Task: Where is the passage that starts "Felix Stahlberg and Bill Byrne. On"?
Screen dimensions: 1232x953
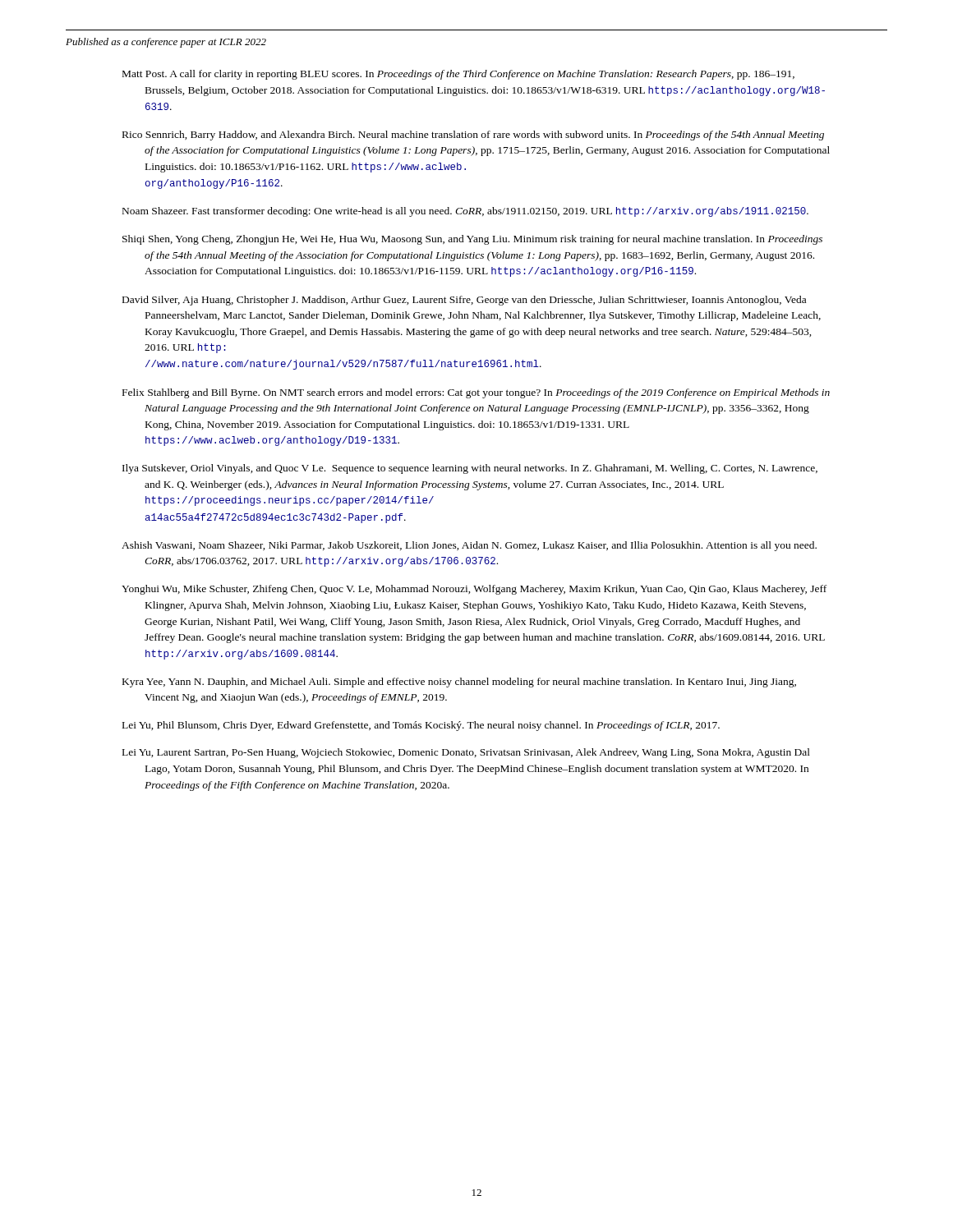Action: (476, 416)
